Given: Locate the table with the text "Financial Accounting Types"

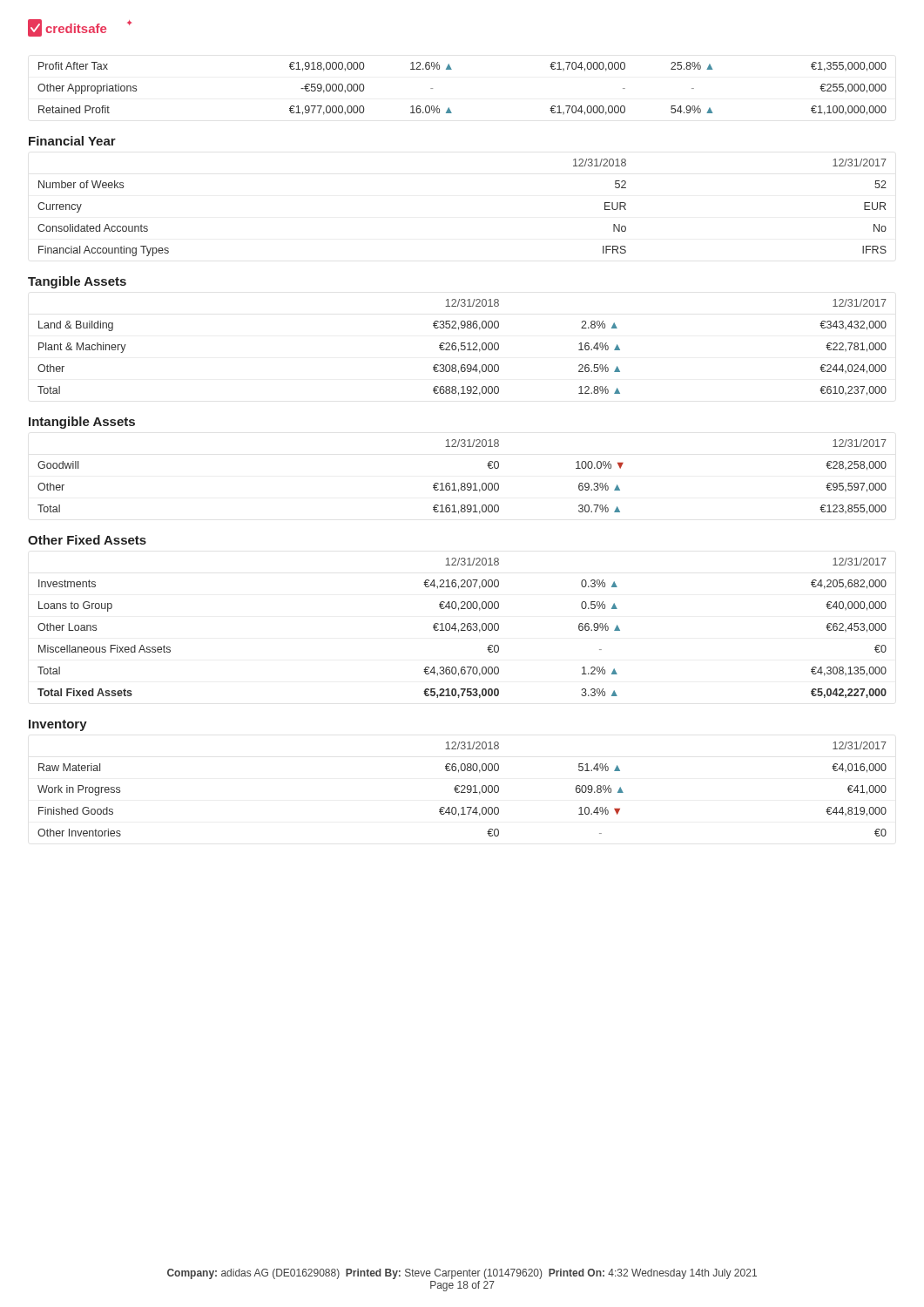Looking at the screenshot, I should [462, 207].
